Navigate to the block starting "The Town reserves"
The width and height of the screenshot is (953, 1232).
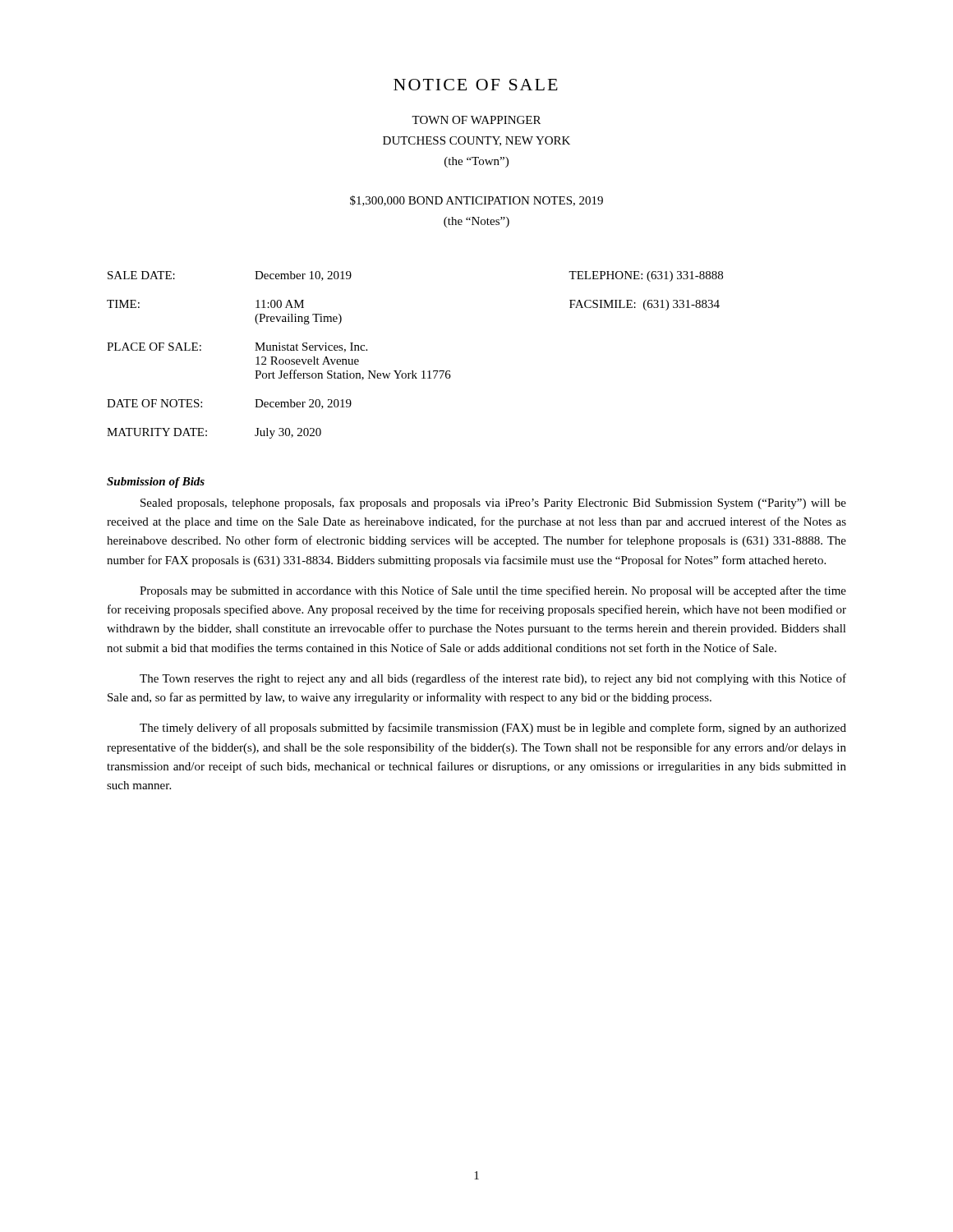(476, 688)
